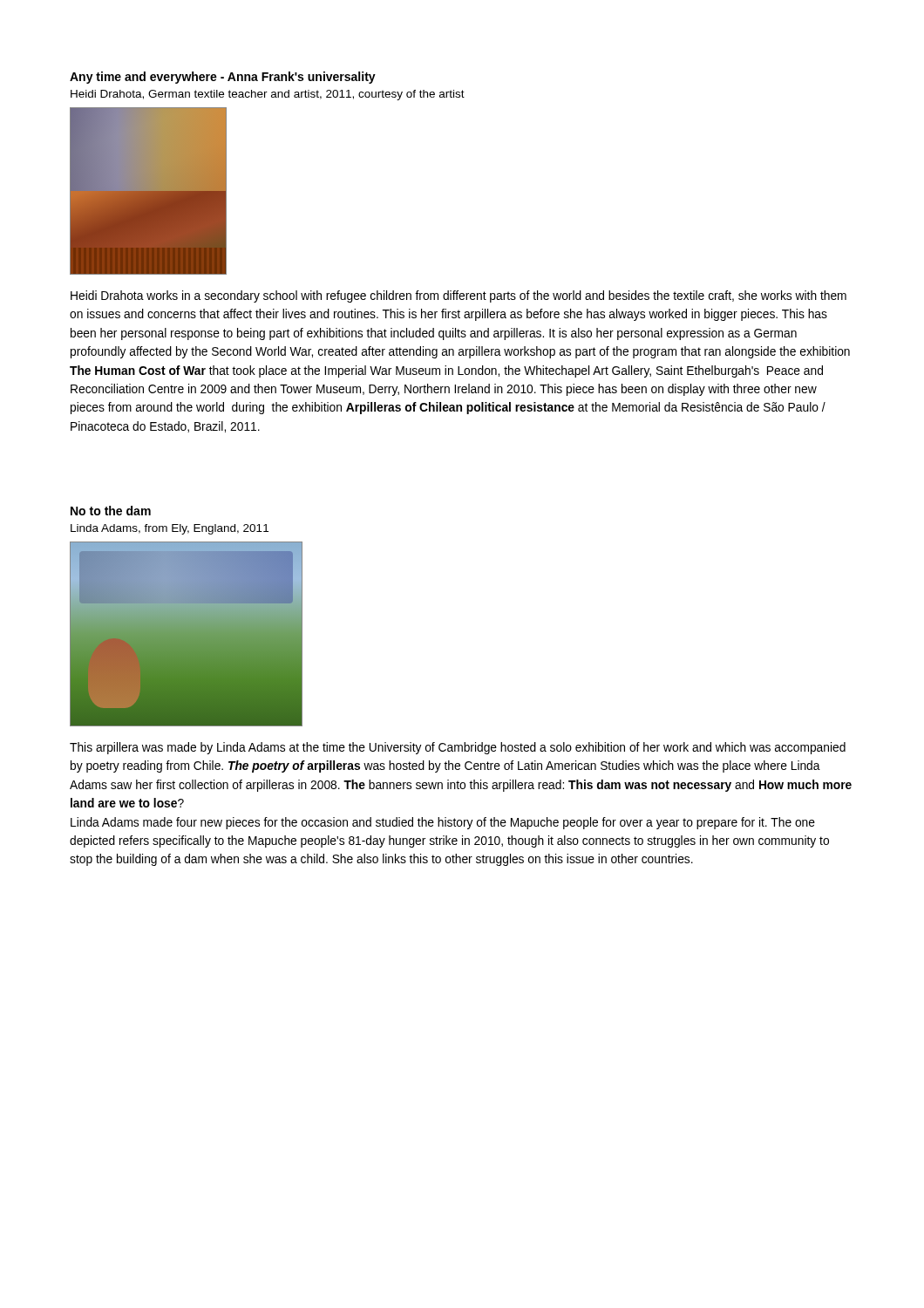Select the text block starting "Heidi Drahota works in"

pos(460,361)
